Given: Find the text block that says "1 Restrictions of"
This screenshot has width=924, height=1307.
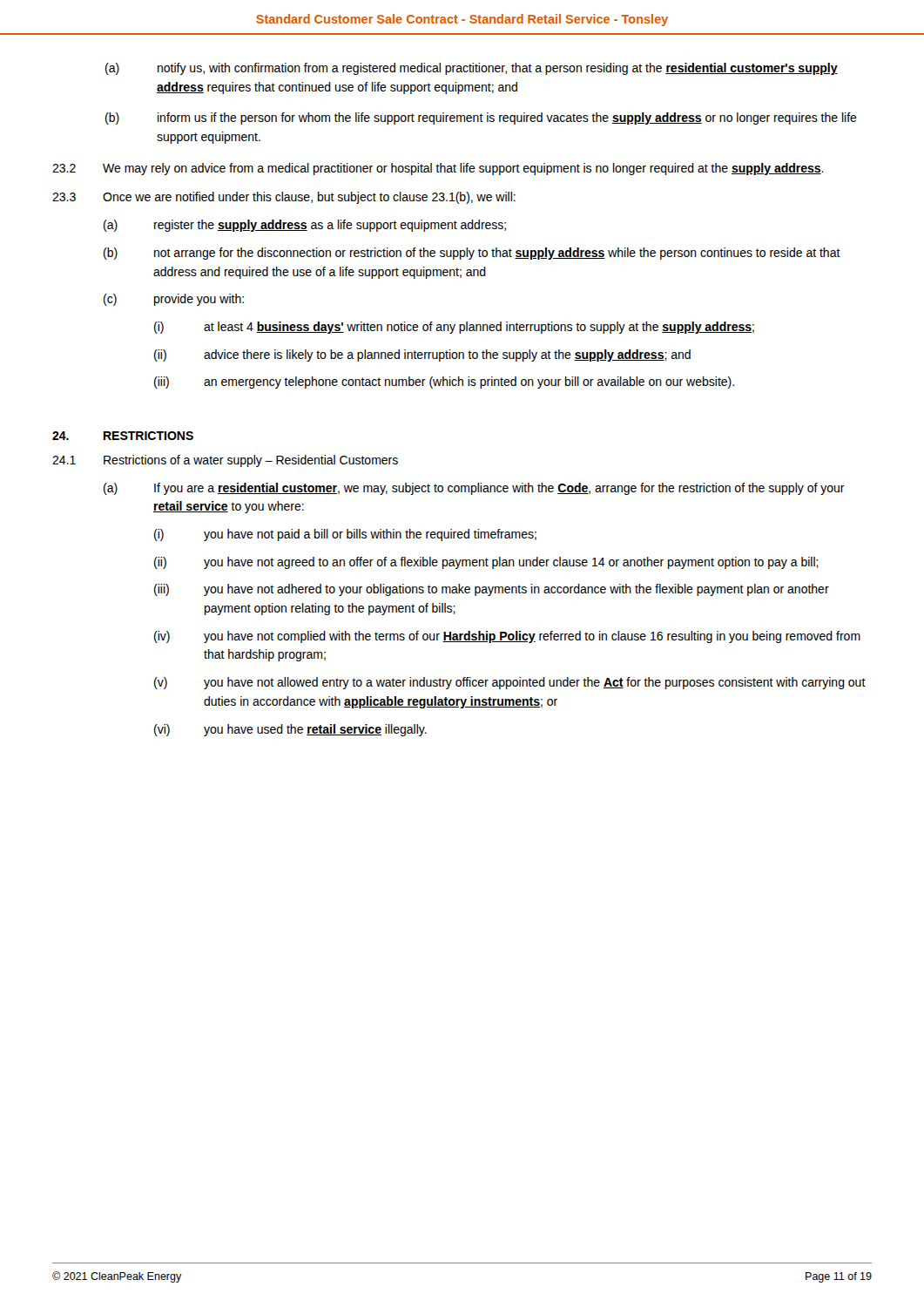Looking at the screenshot, I should 462,604.
